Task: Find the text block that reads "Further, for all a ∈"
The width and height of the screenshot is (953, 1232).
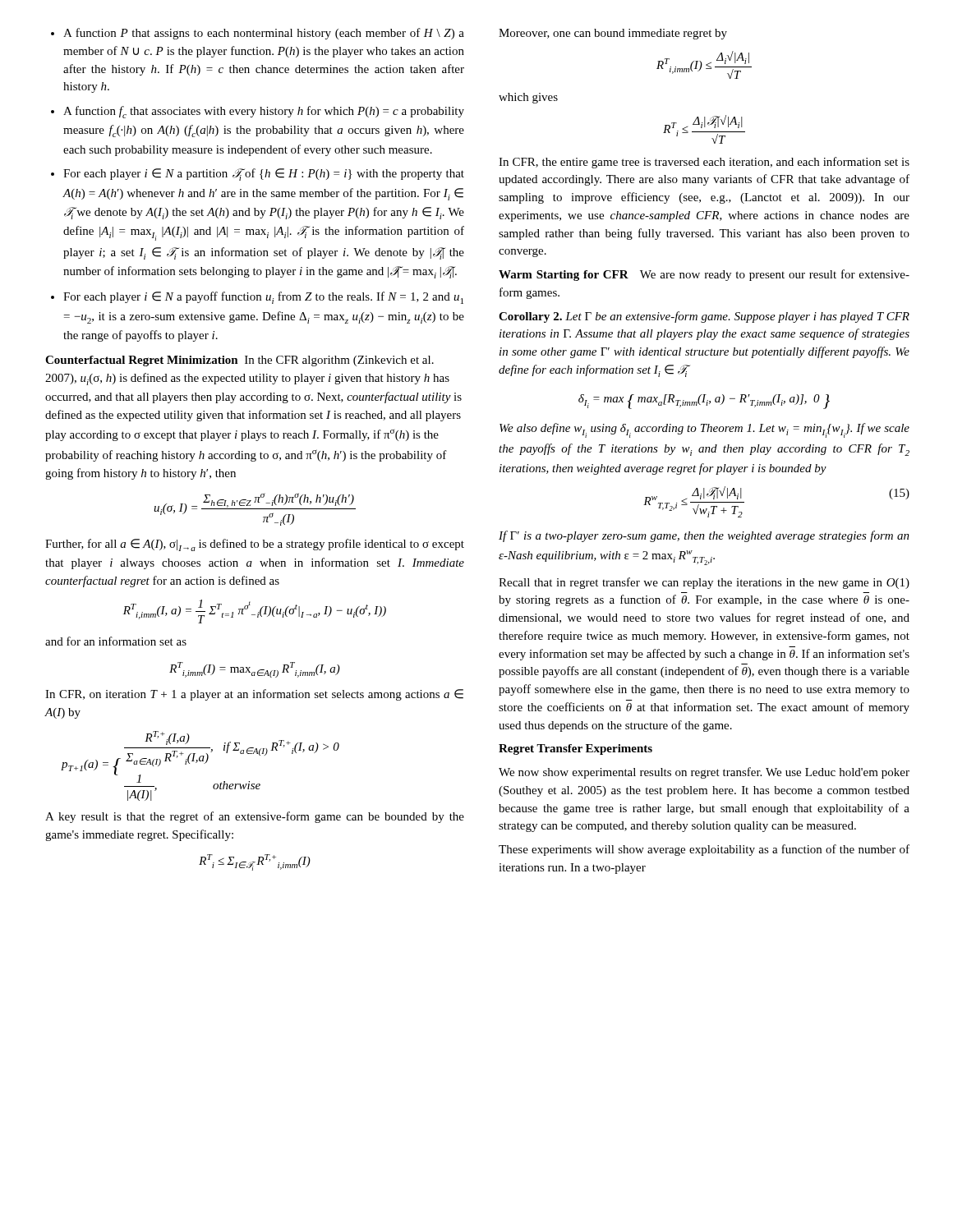Action: point(255,563)
